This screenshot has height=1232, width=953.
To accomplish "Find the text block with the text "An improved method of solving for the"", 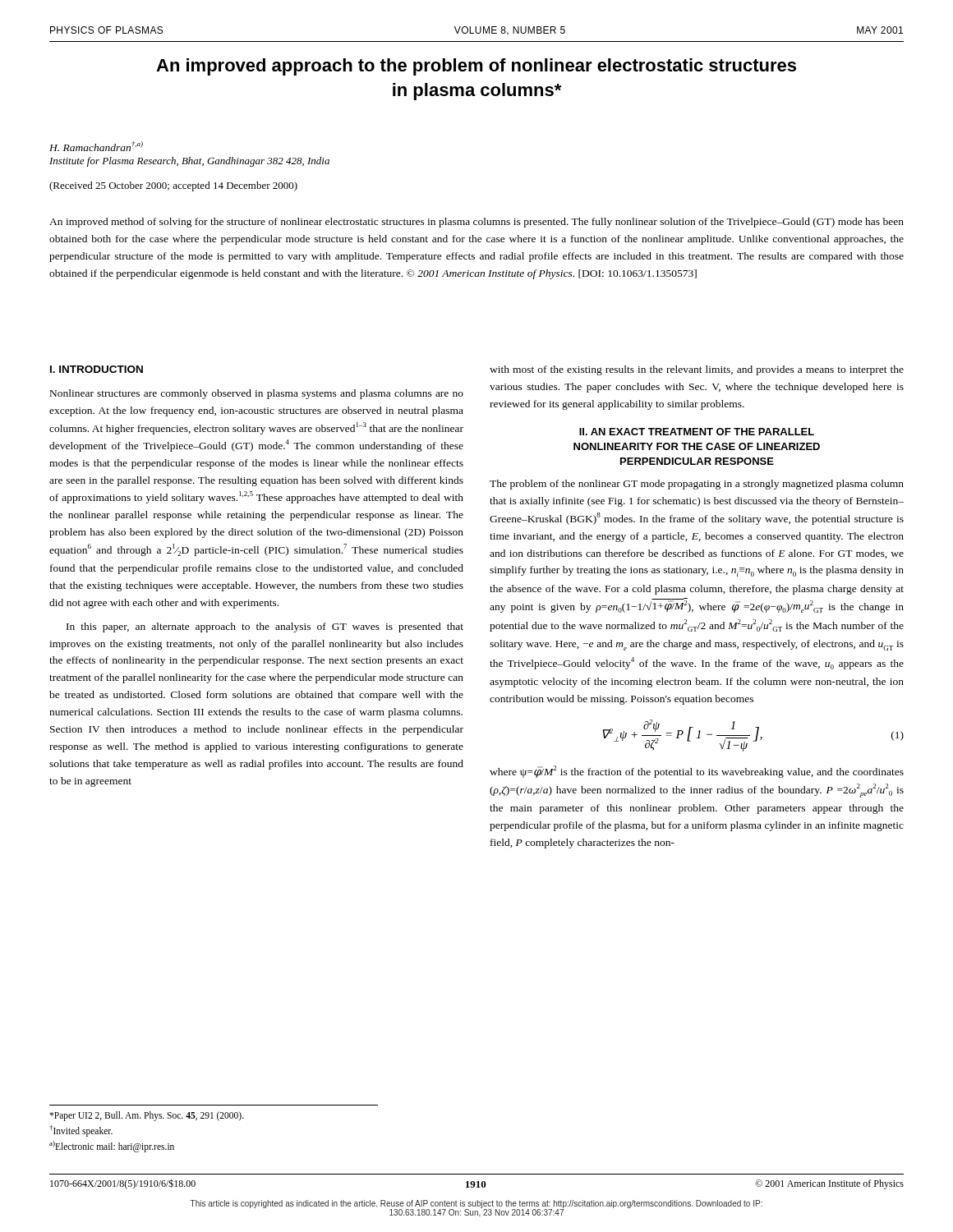I will (476, 247).
